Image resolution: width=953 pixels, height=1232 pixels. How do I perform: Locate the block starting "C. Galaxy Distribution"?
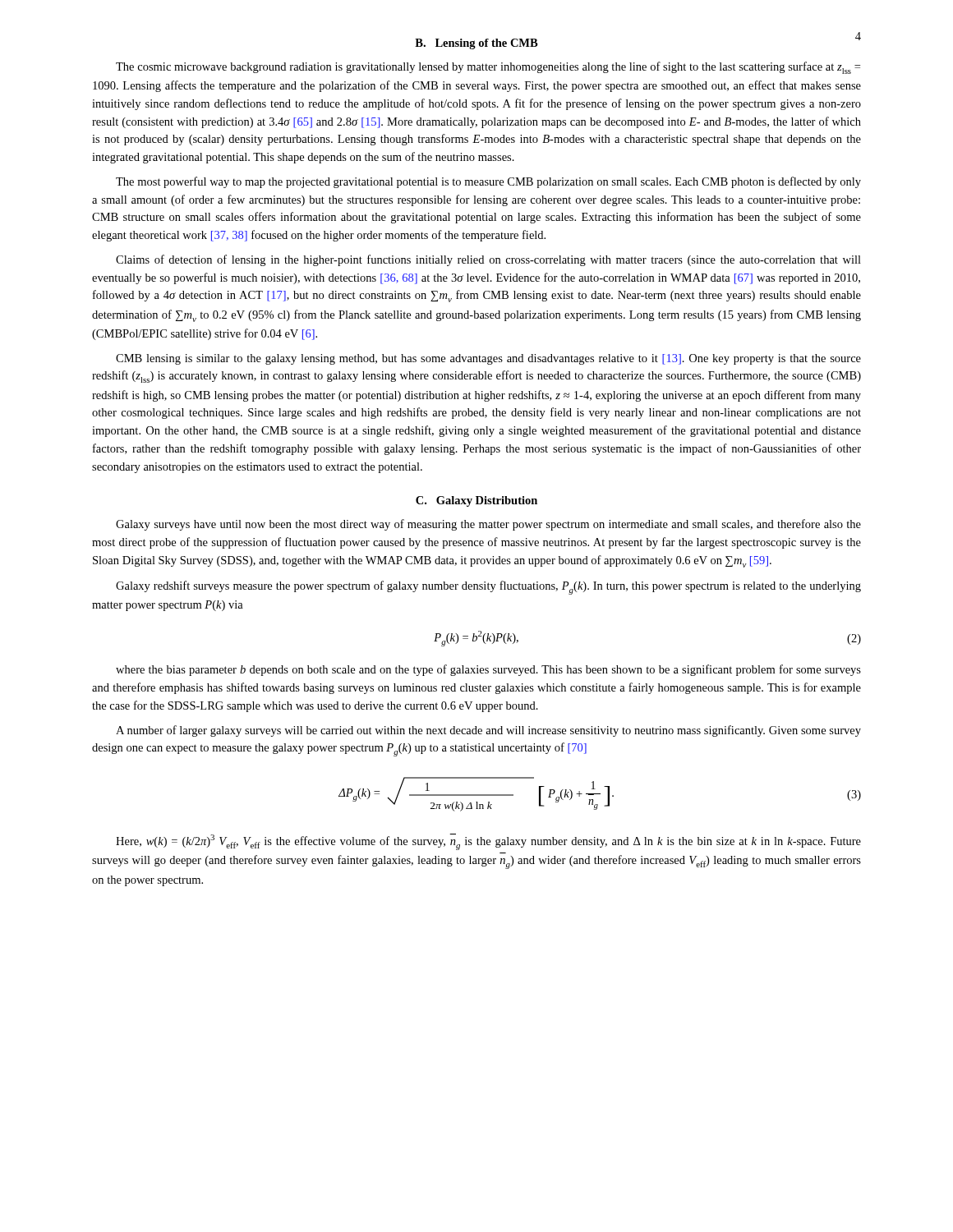tap(476, 500)
